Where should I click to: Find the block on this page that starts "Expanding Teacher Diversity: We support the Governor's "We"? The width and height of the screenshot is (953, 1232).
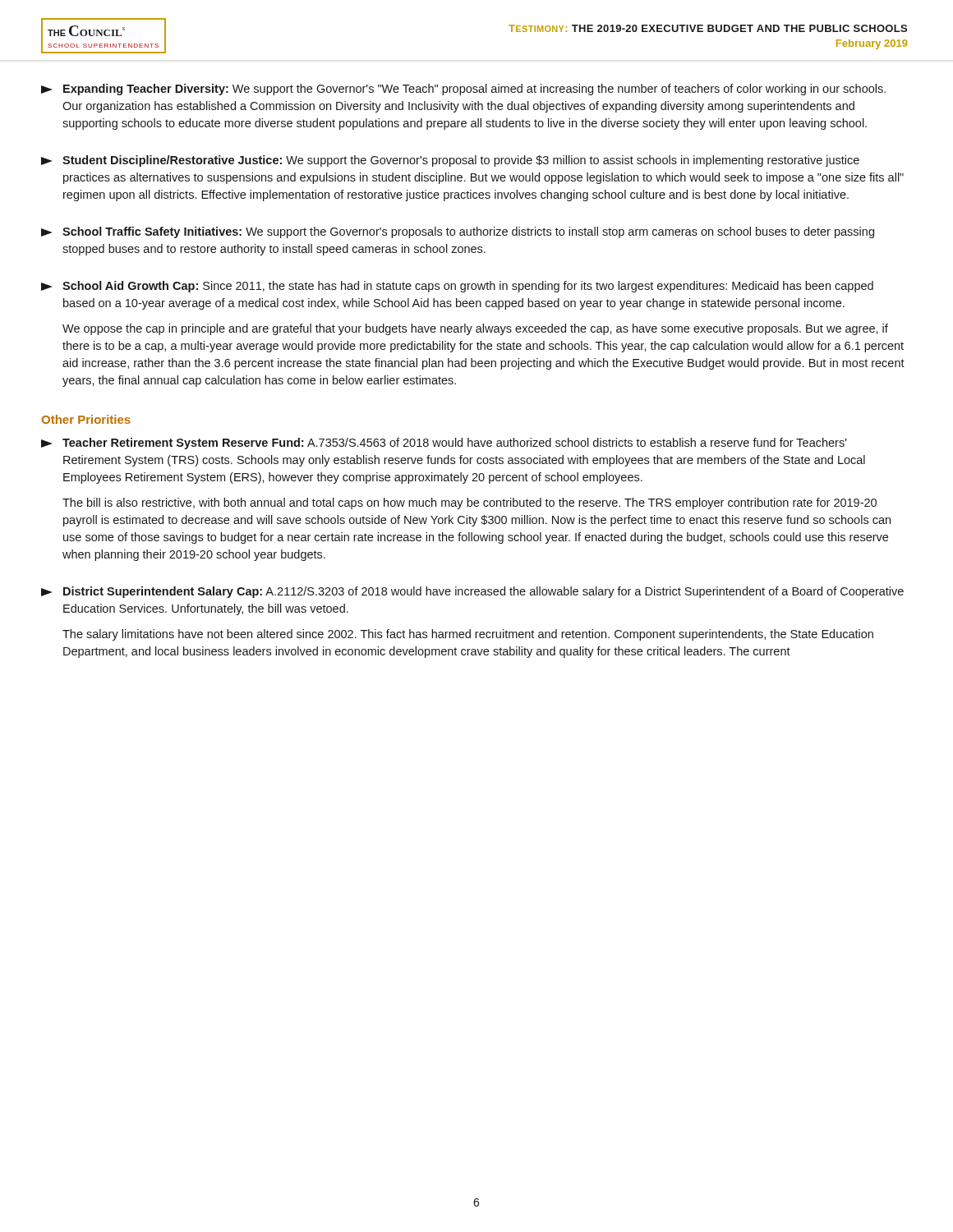(474, 110)
